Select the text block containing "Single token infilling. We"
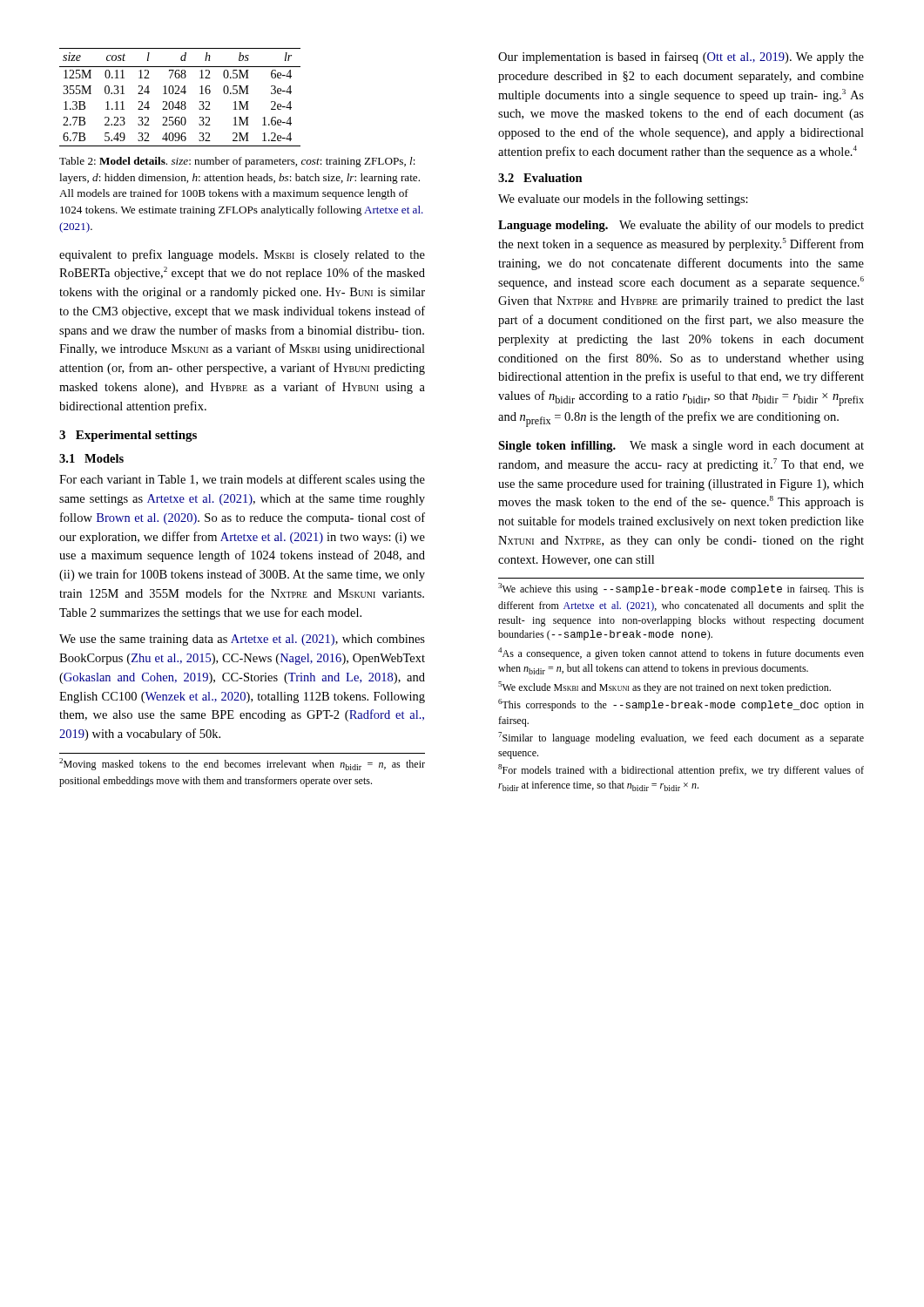The height and width of the screenshot is (1307, 924). pos(681,503)
